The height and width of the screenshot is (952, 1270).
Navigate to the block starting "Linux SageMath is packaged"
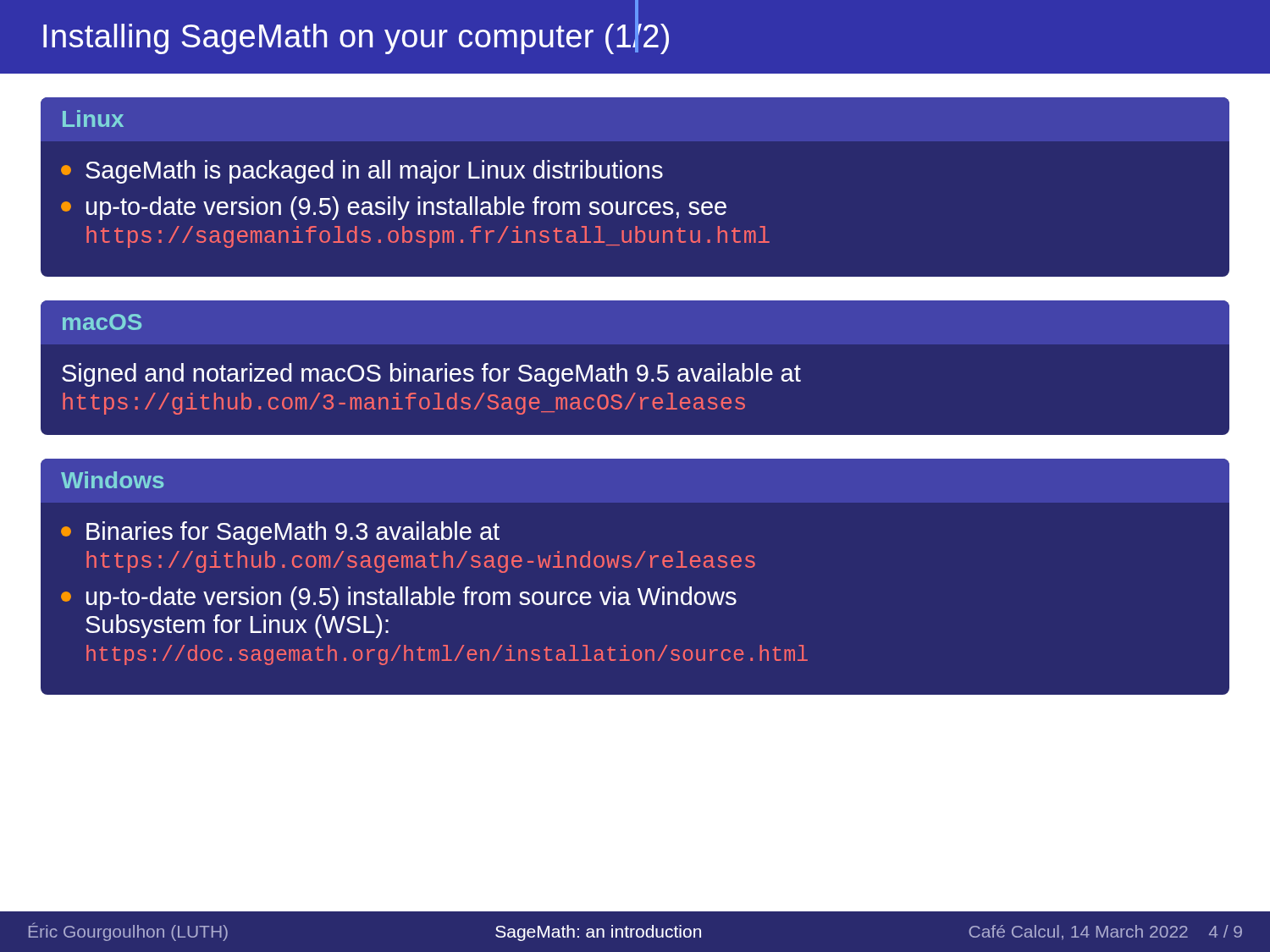coord(635,179)
